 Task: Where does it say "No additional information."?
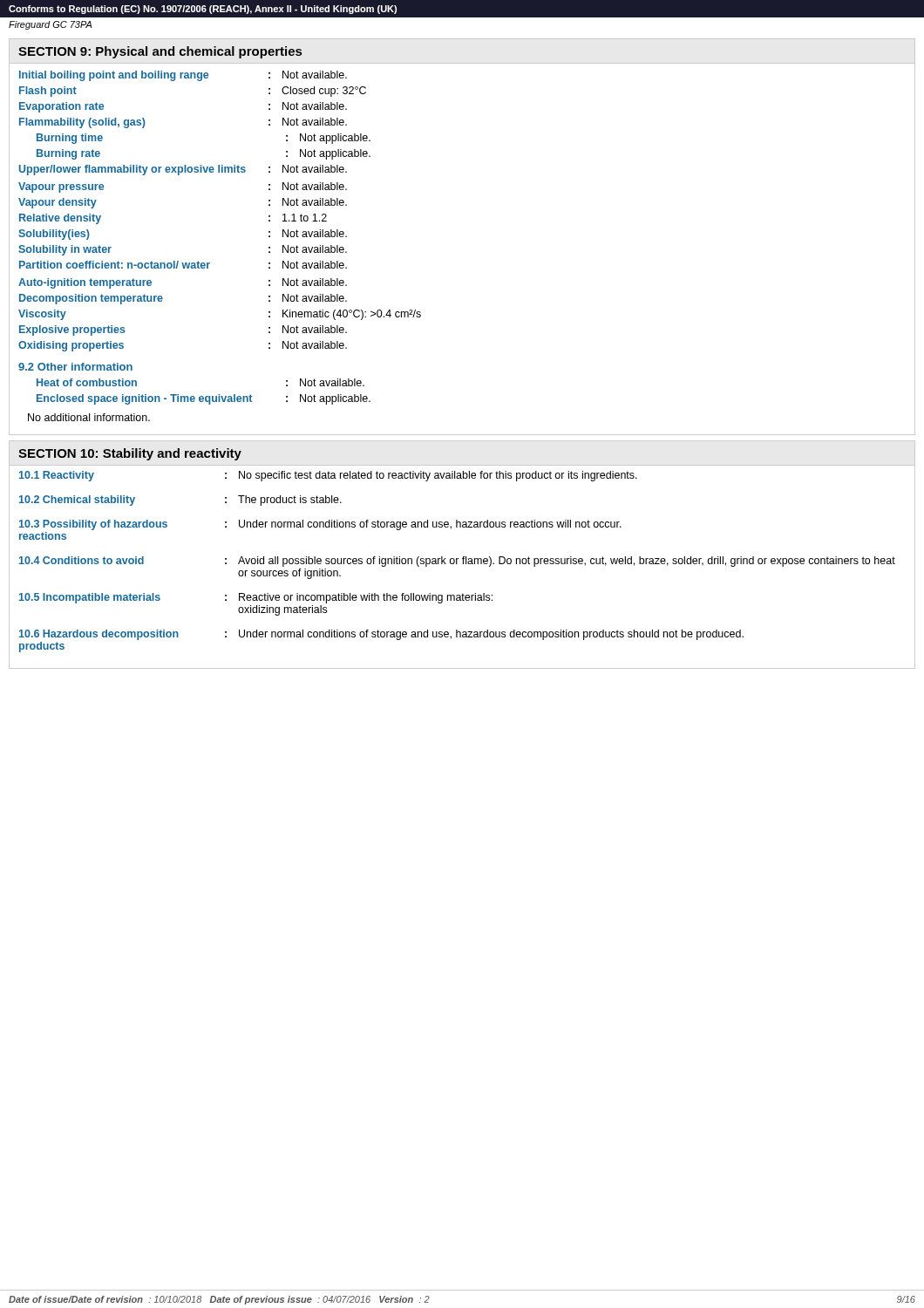89,418
